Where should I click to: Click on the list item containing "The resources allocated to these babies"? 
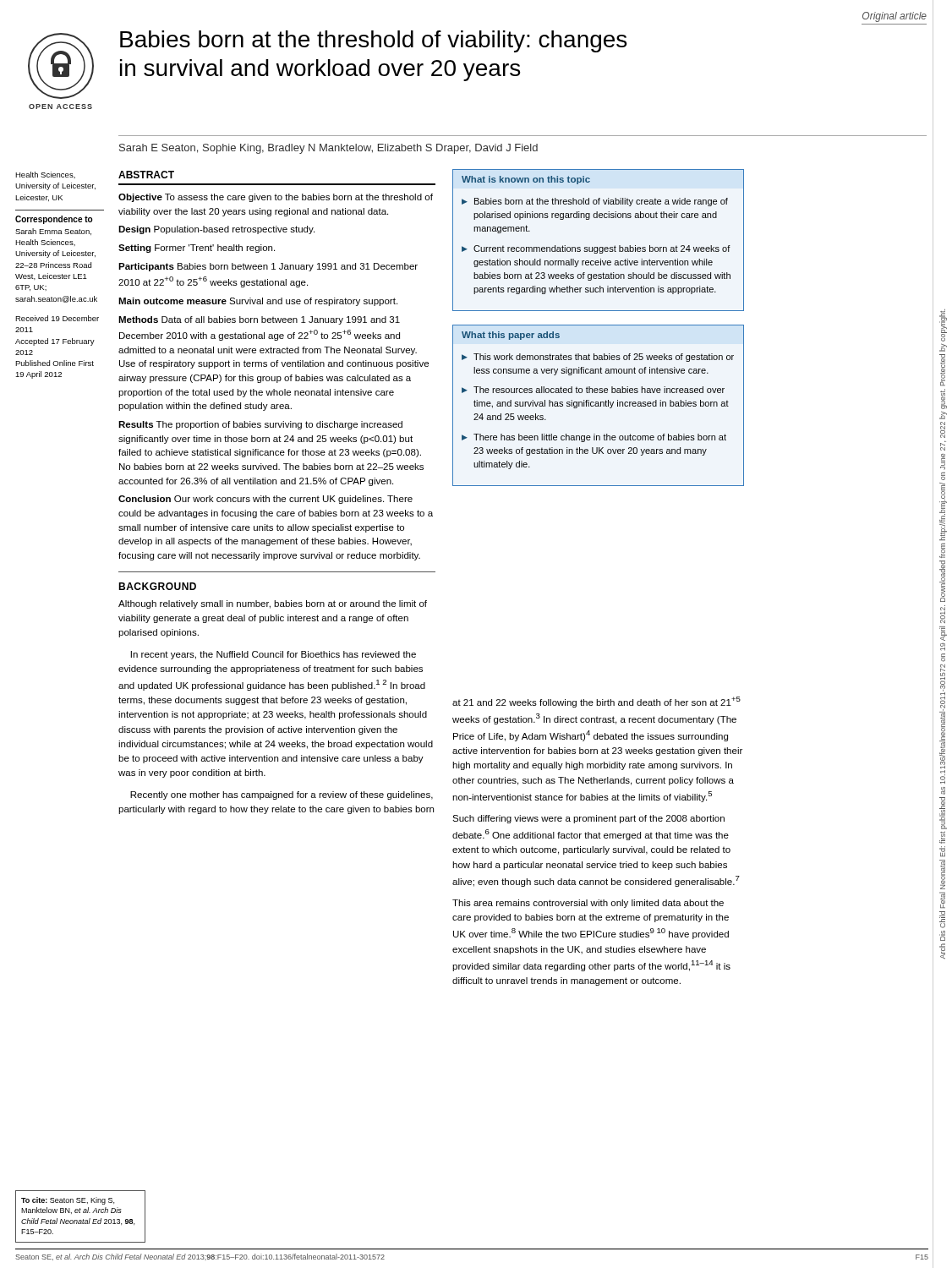601,404
